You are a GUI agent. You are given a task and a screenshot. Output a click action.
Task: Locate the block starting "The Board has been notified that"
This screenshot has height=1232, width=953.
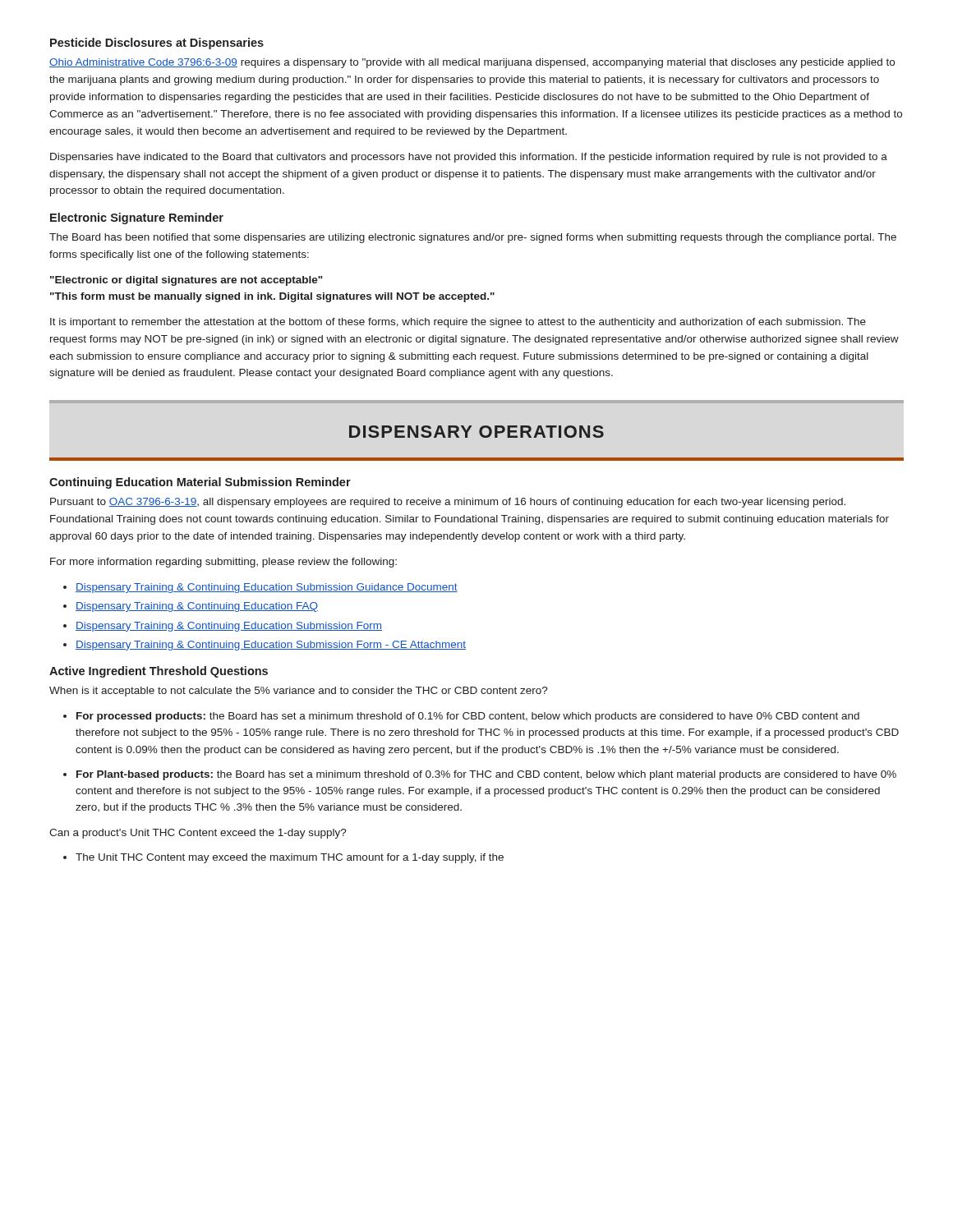point(473,246)
